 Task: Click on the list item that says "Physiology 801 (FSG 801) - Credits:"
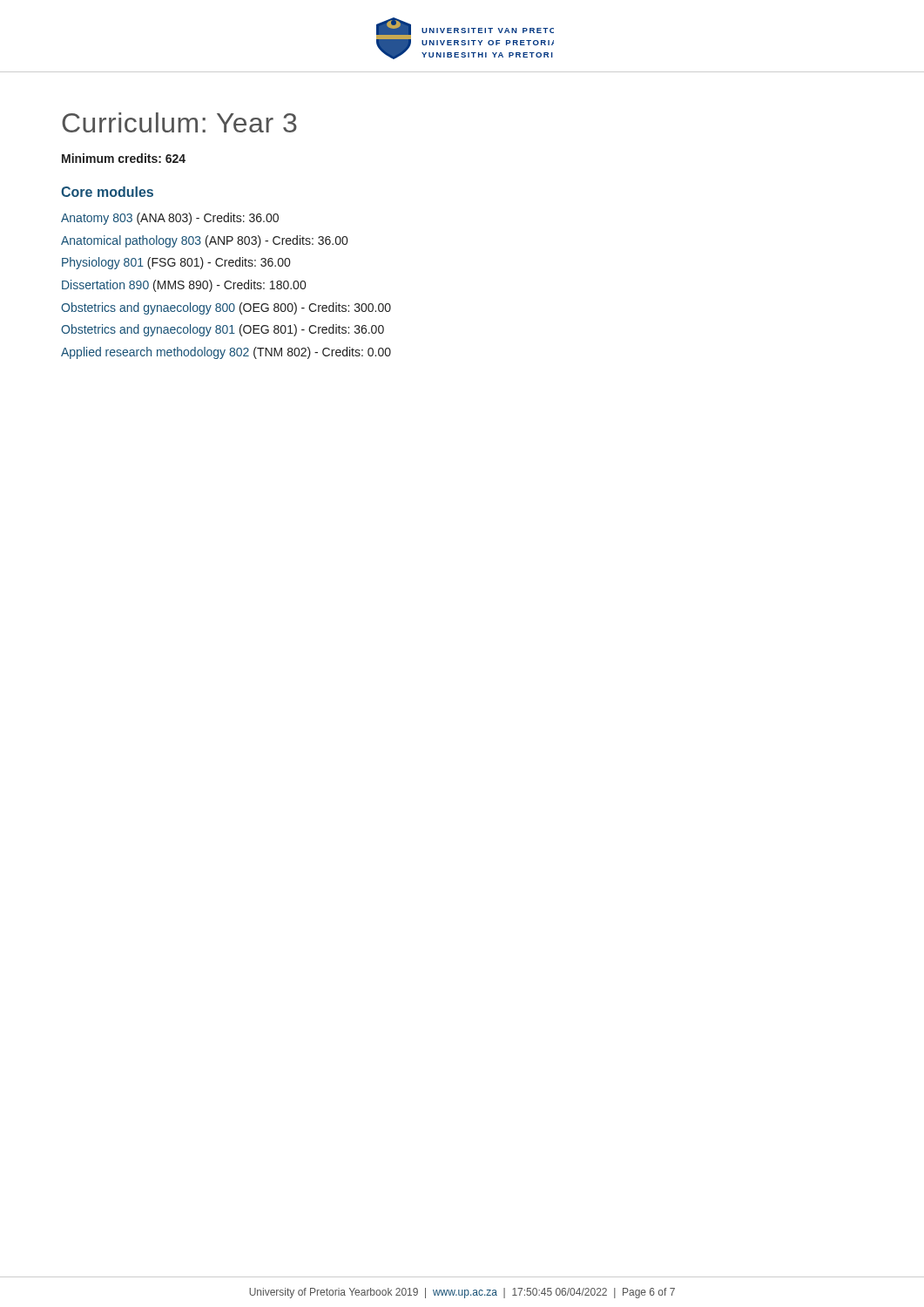click(x=176, y=263)
